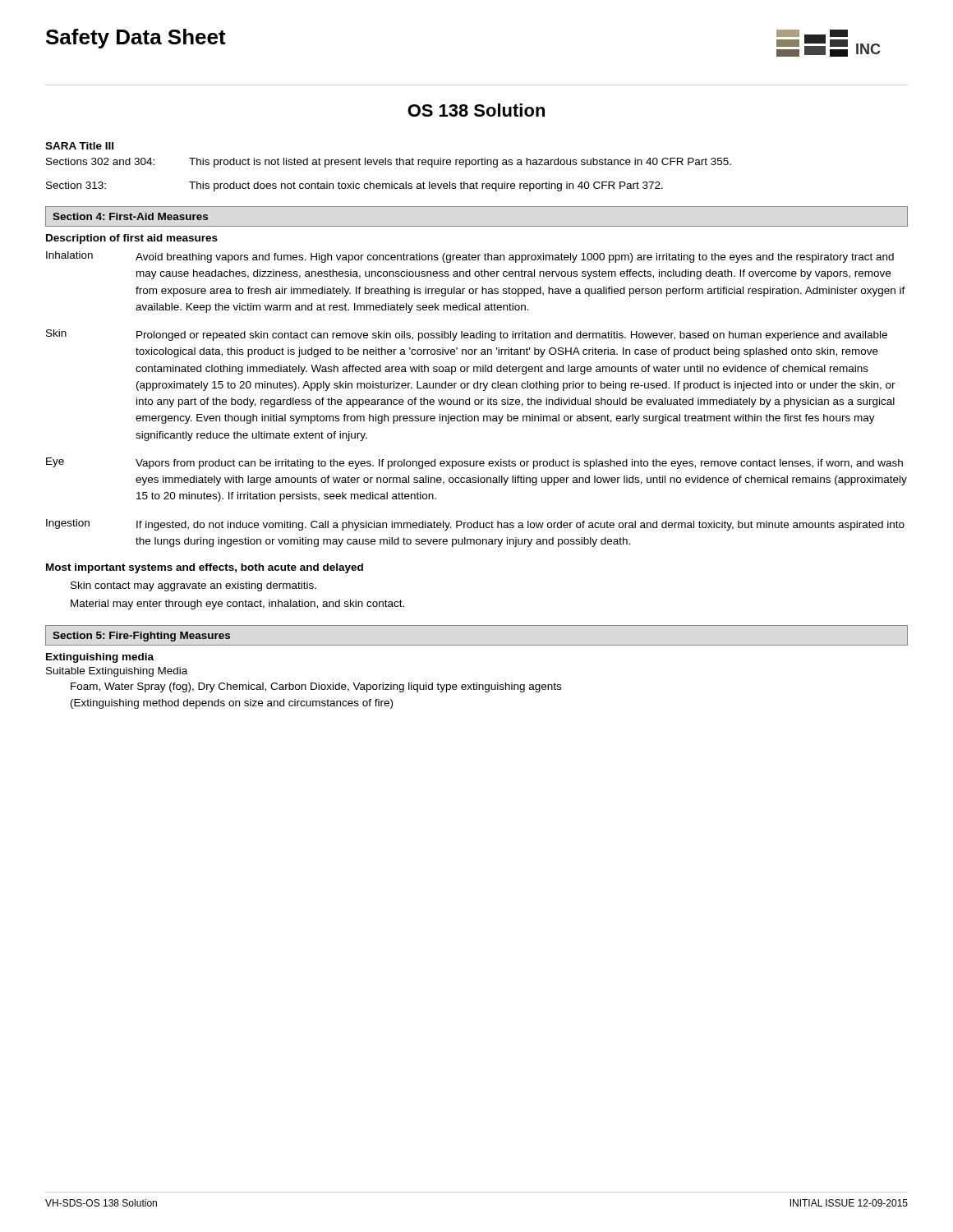Point to "OS 138 Solution"

click(x=476, y=110)
